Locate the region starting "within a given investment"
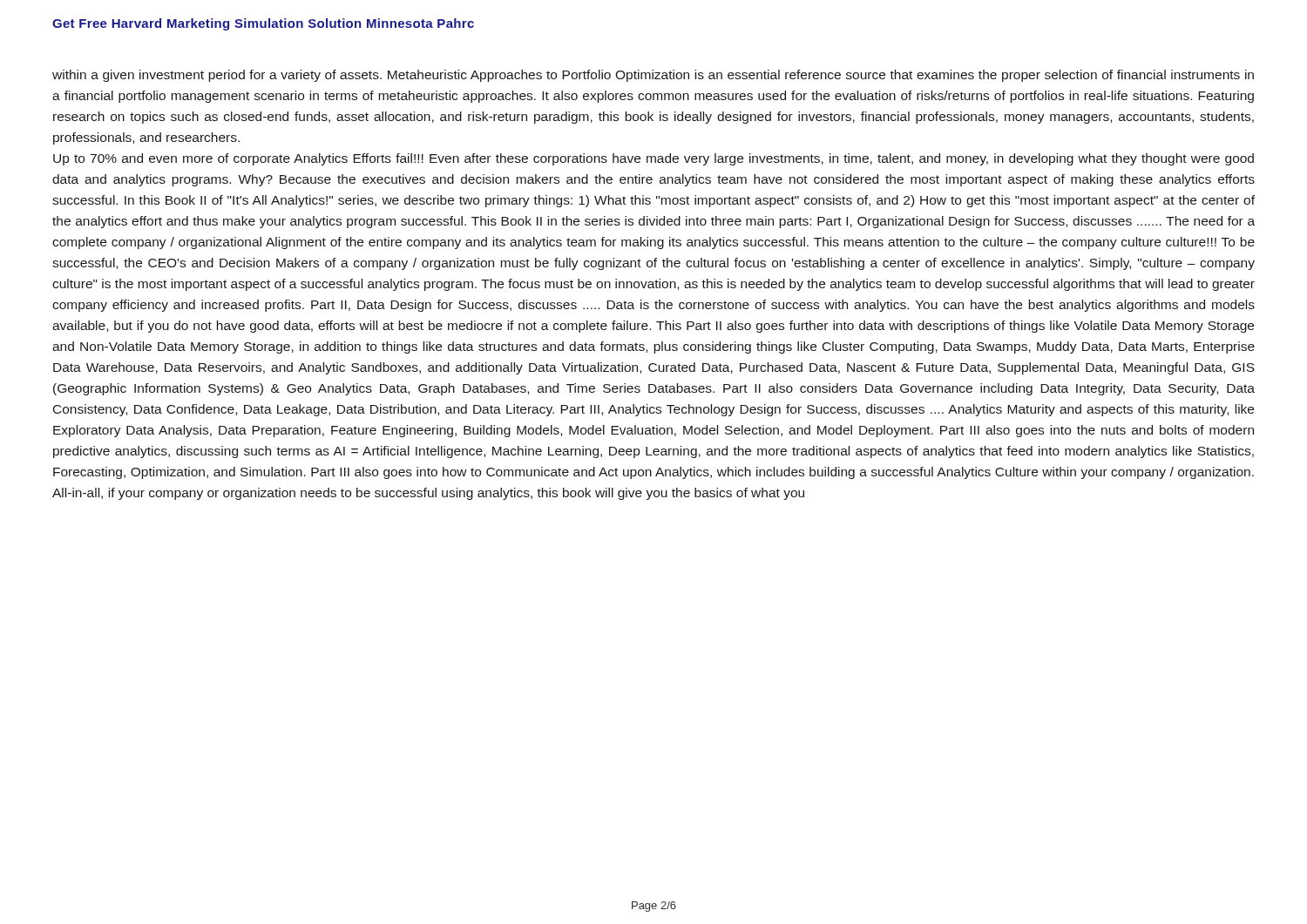 pyautogui.click(x=654, y=284)
